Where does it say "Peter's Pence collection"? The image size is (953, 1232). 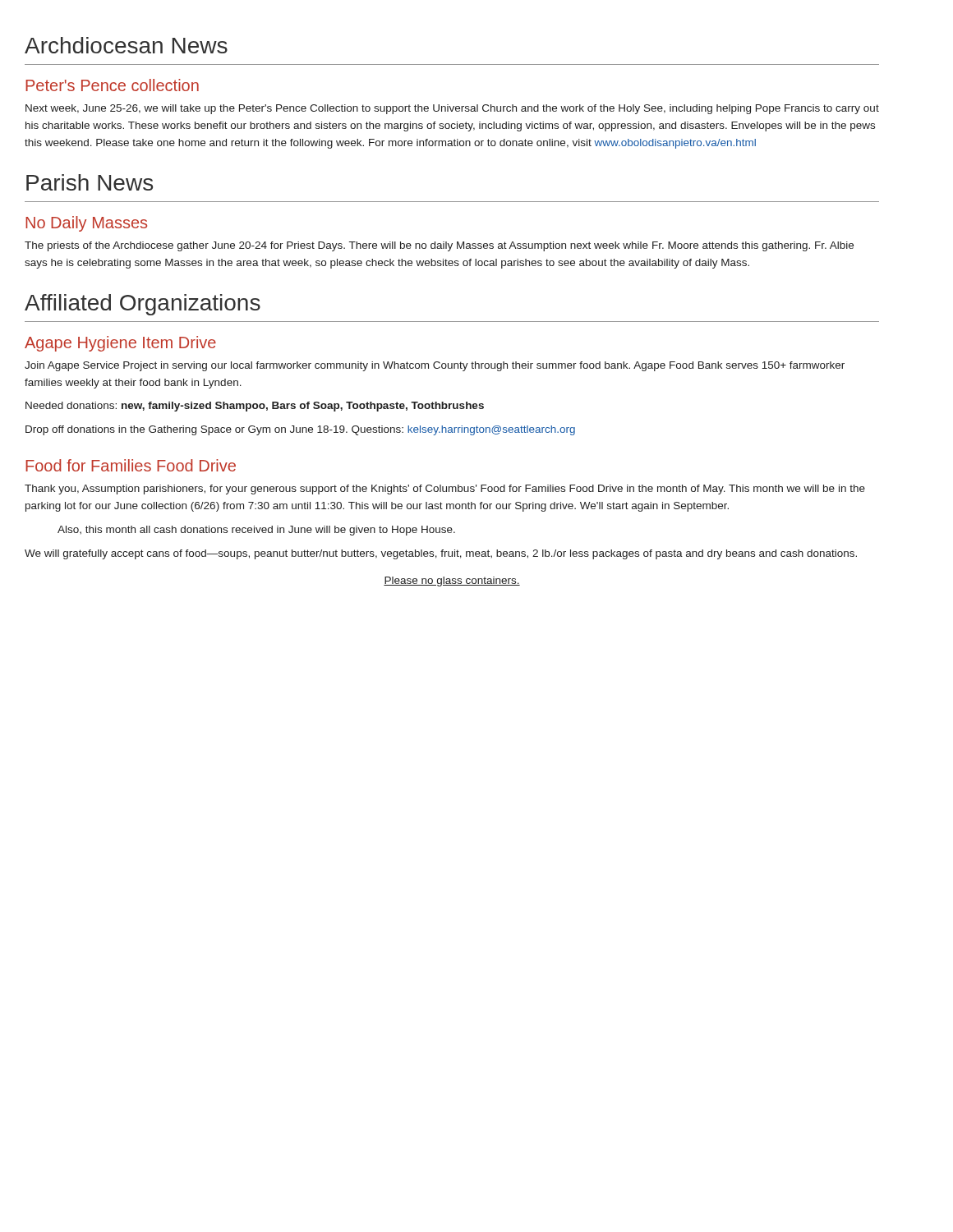[112, 85]
